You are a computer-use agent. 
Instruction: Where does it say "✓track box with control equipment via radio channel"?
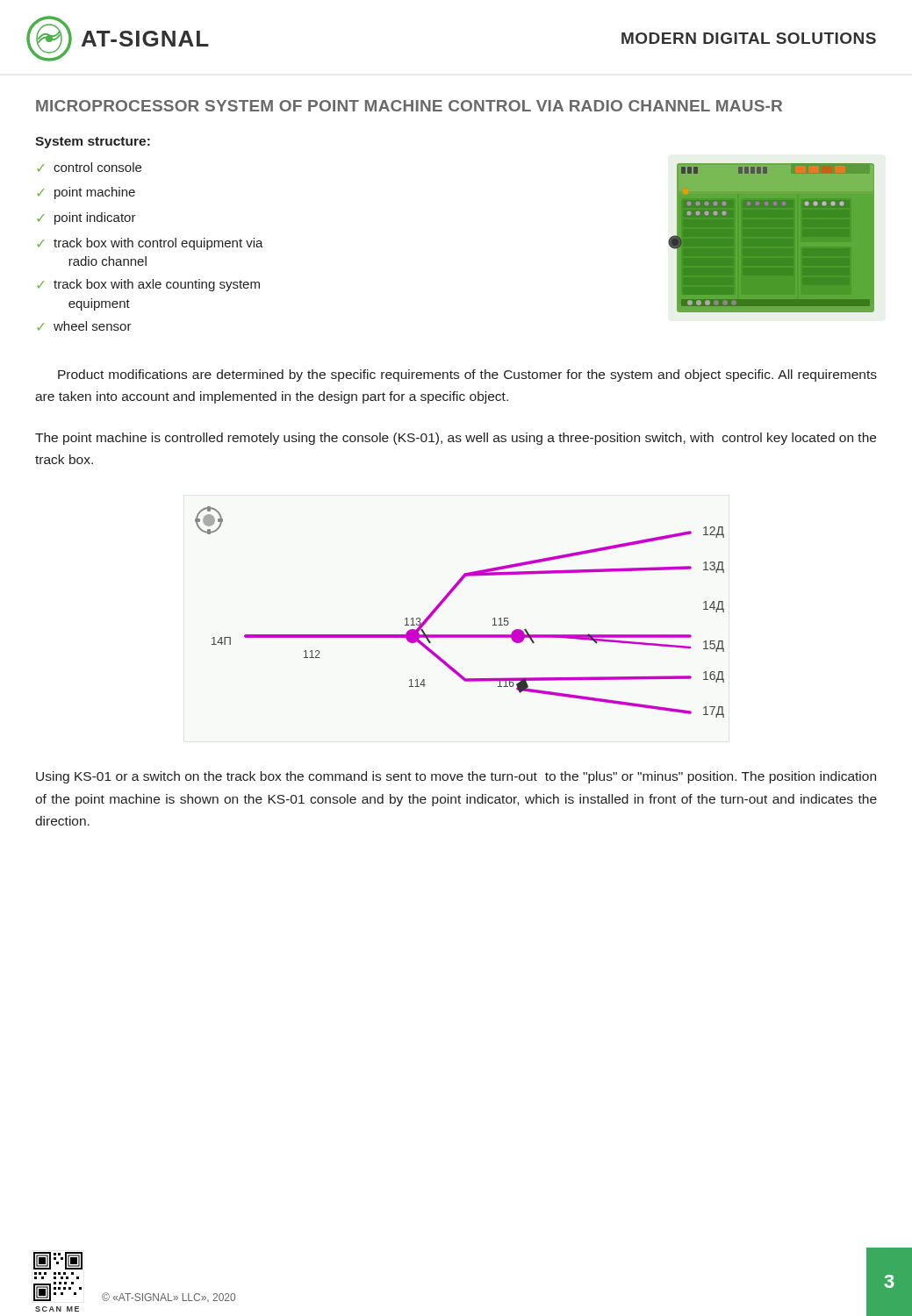pyautogui.click(x=149, y=252)
